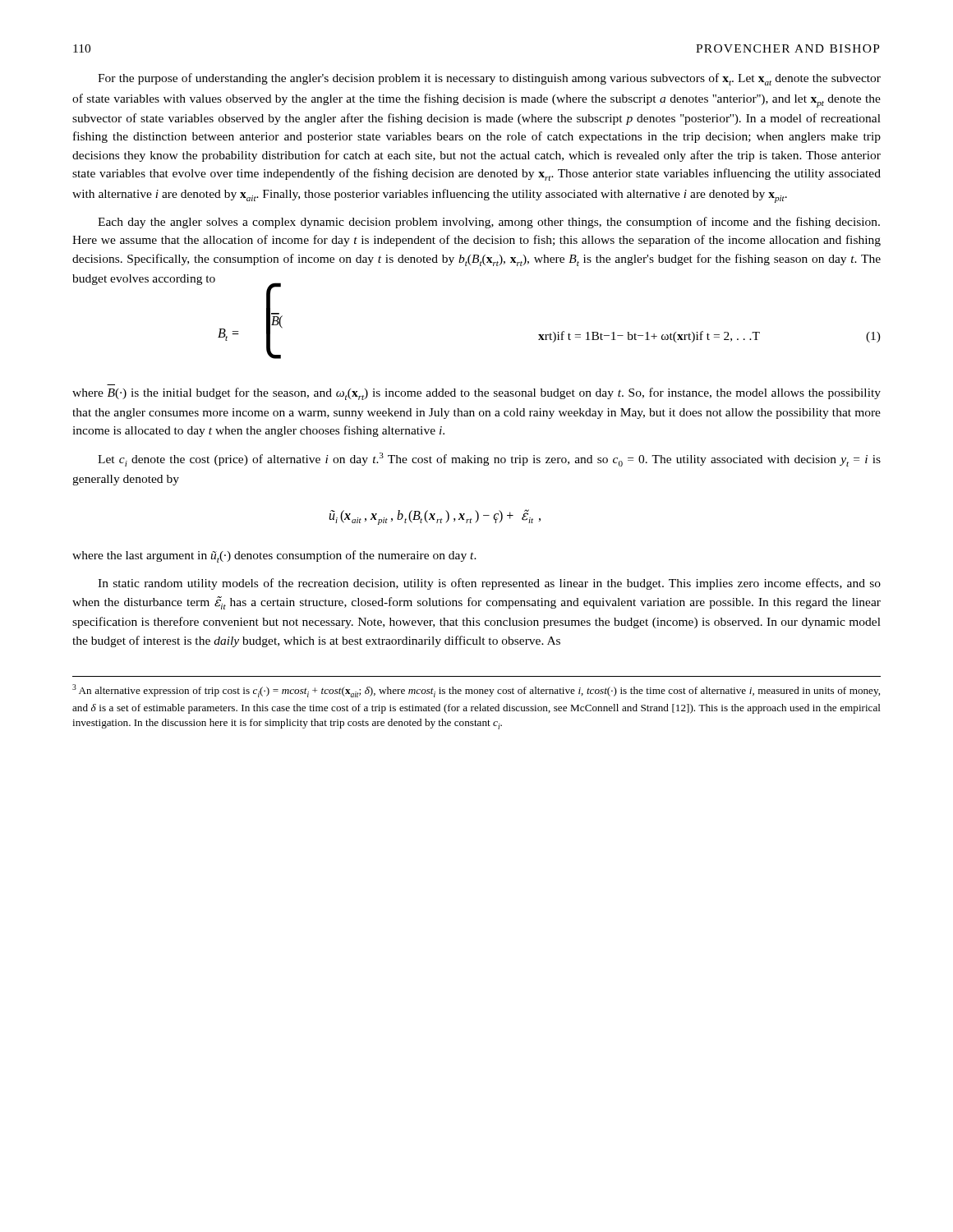Point to the block starting "For the purpose of"
The width and height of the screenshot is (953, 1232).
476,137
